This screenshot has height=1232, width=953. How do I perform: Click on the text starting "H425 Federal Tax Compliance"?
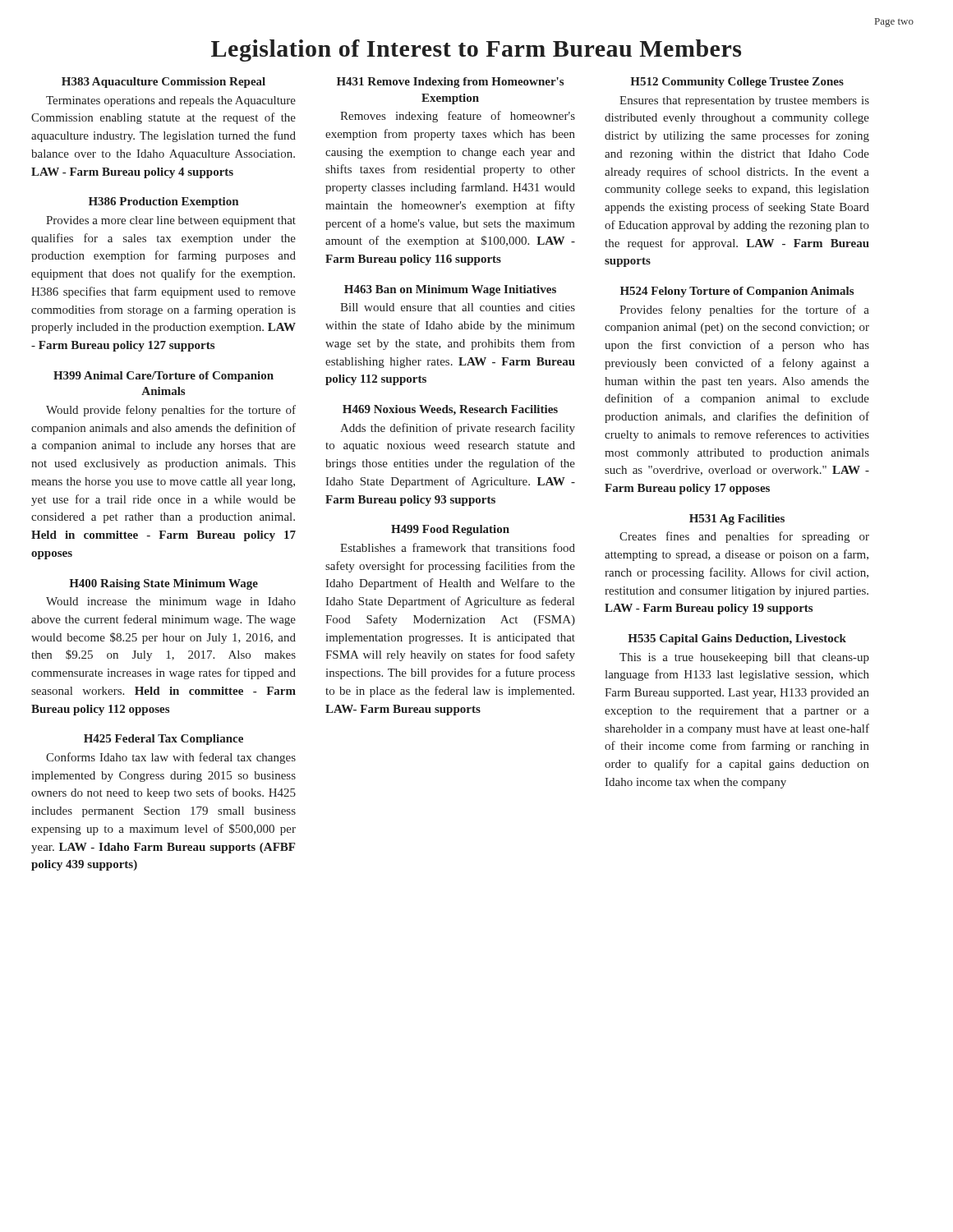tap(163, 739)
